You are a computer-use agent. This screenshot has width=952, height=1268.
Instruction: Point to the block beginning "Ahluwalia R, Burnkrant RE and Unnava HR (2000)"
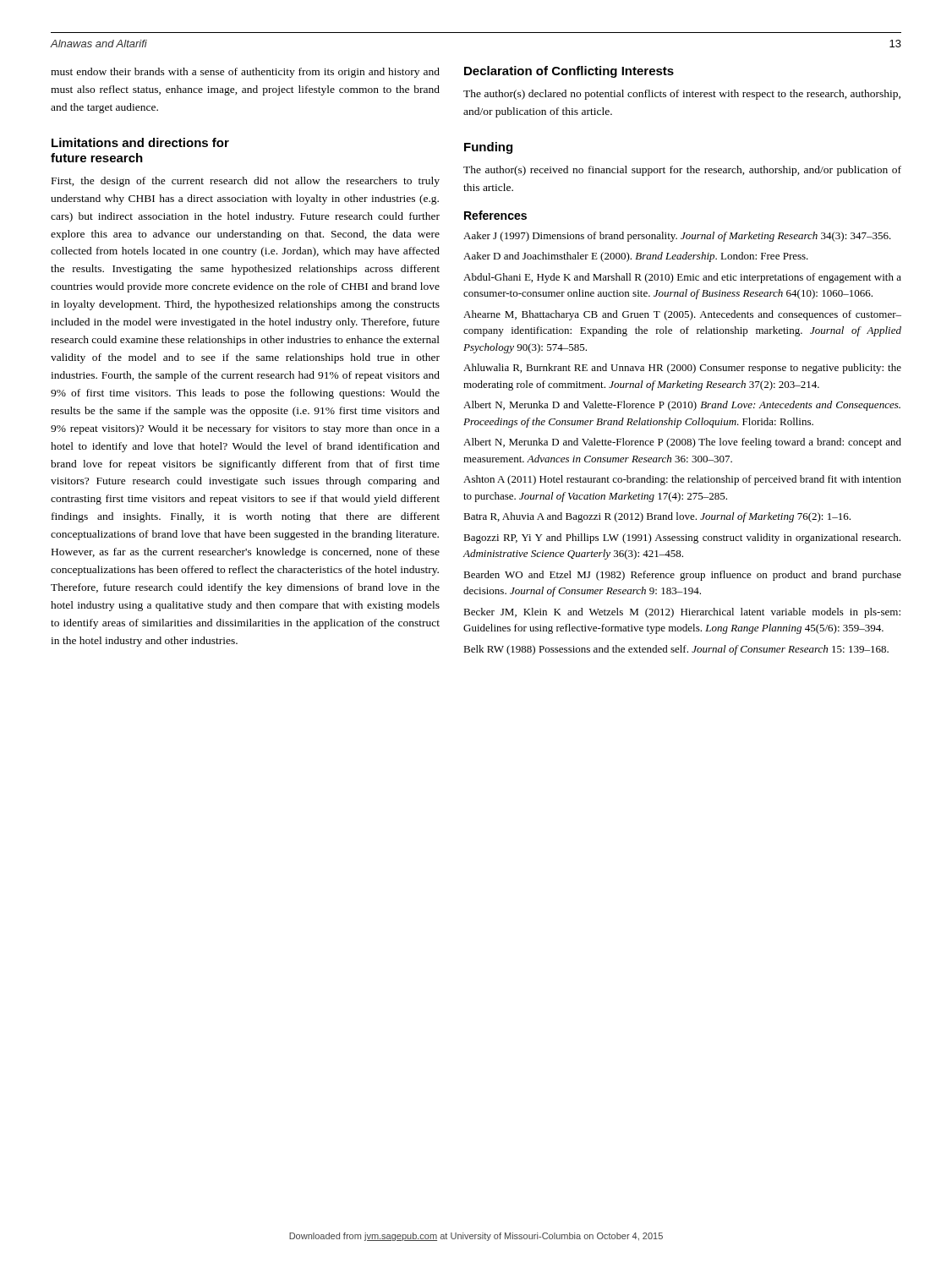point(682,376)
